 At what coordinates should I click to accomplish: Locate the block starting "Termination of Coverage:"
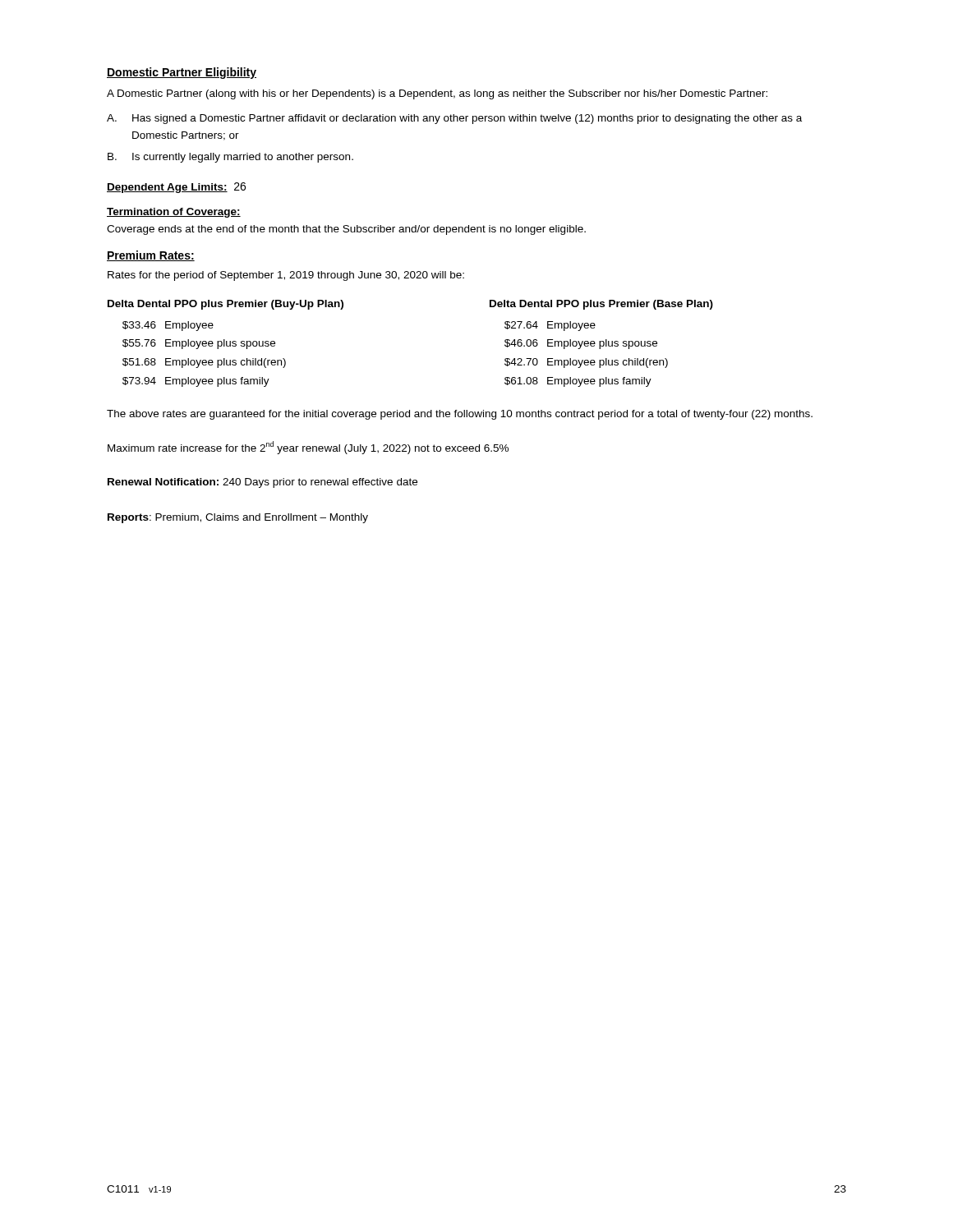click(174, 212)
